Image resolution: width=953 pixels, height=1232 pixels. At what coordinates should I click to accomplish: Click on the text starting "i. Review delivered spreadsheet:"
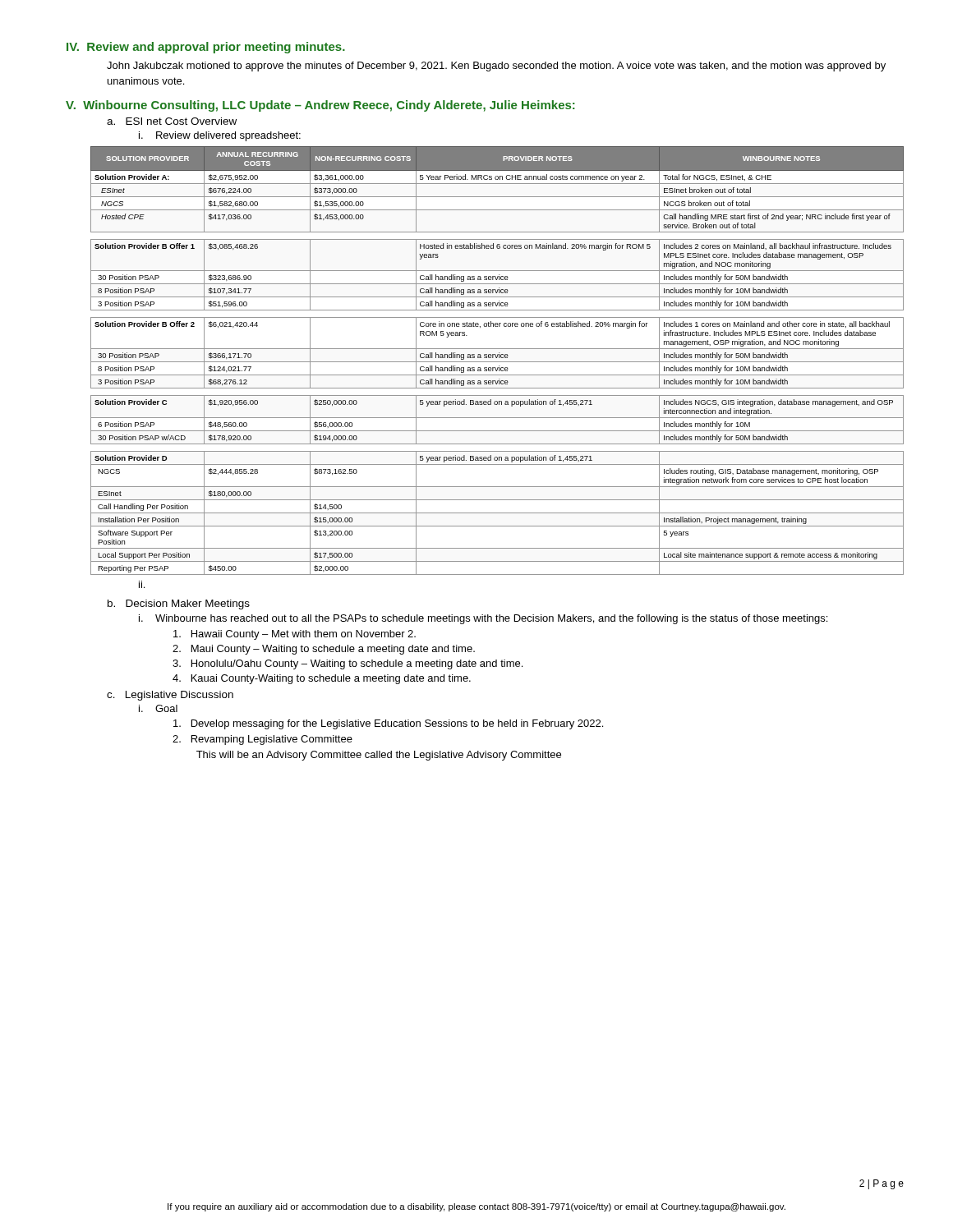pyautogui.click(x=220, y=135)
